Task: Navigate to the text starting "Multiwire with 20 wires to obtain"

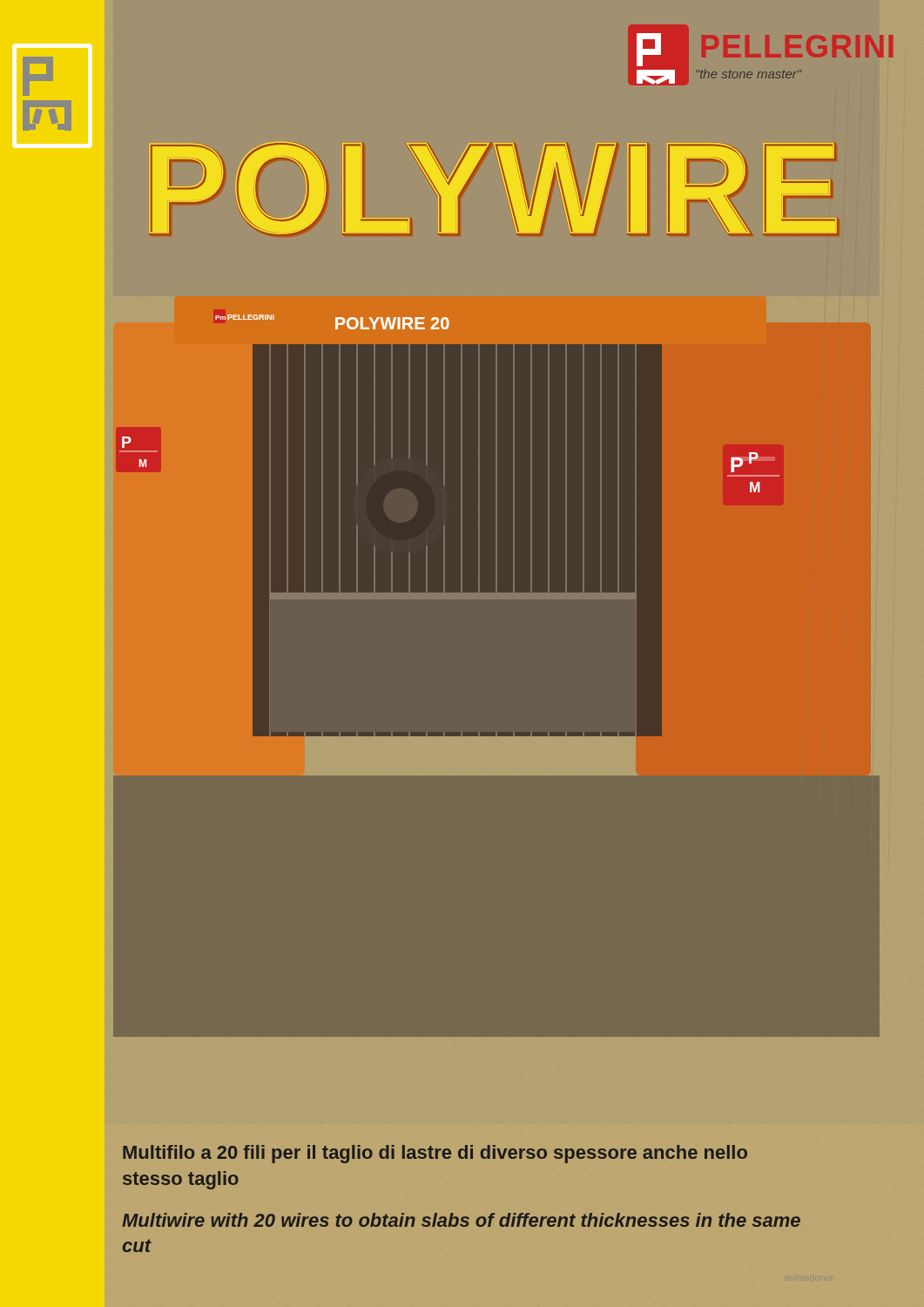Action: (461, 1233)
